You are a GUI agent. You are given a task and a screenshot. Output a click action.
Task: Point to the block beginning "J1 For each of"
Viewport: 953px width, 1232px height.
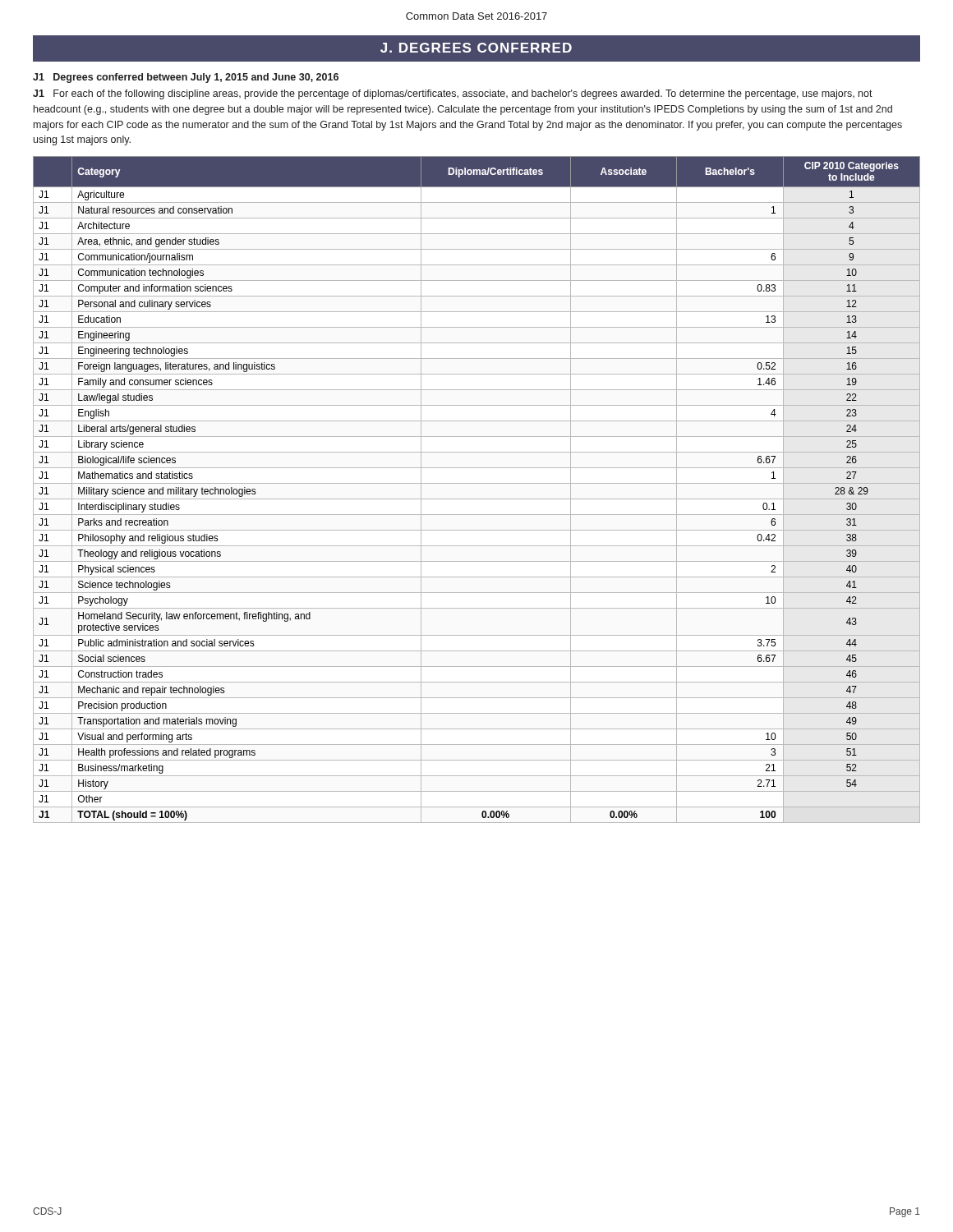[x=468, y=117]
